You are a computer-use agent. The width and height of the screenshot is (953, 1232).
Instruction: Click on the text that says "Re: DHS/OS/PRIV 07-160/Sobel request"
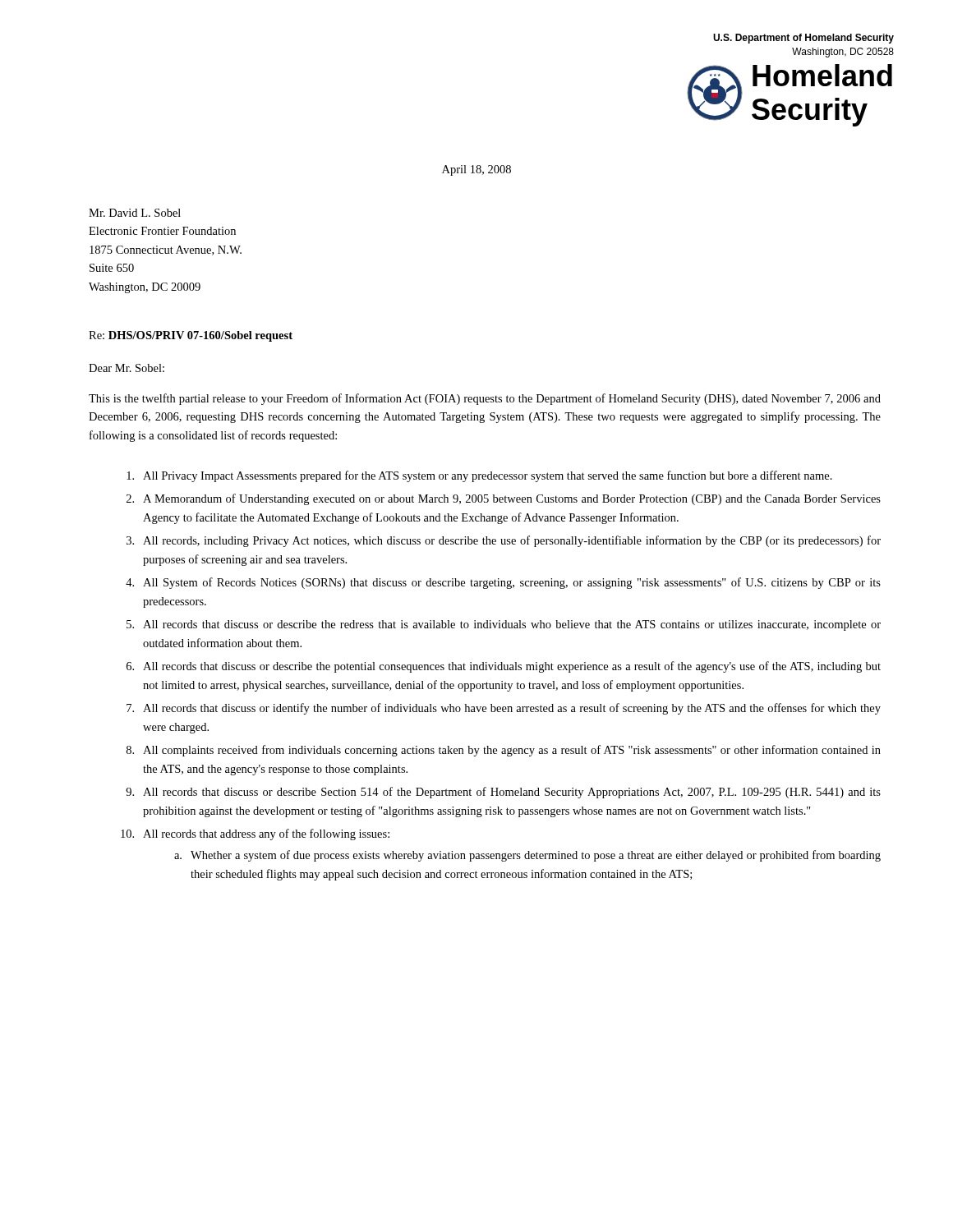(191, 335)
